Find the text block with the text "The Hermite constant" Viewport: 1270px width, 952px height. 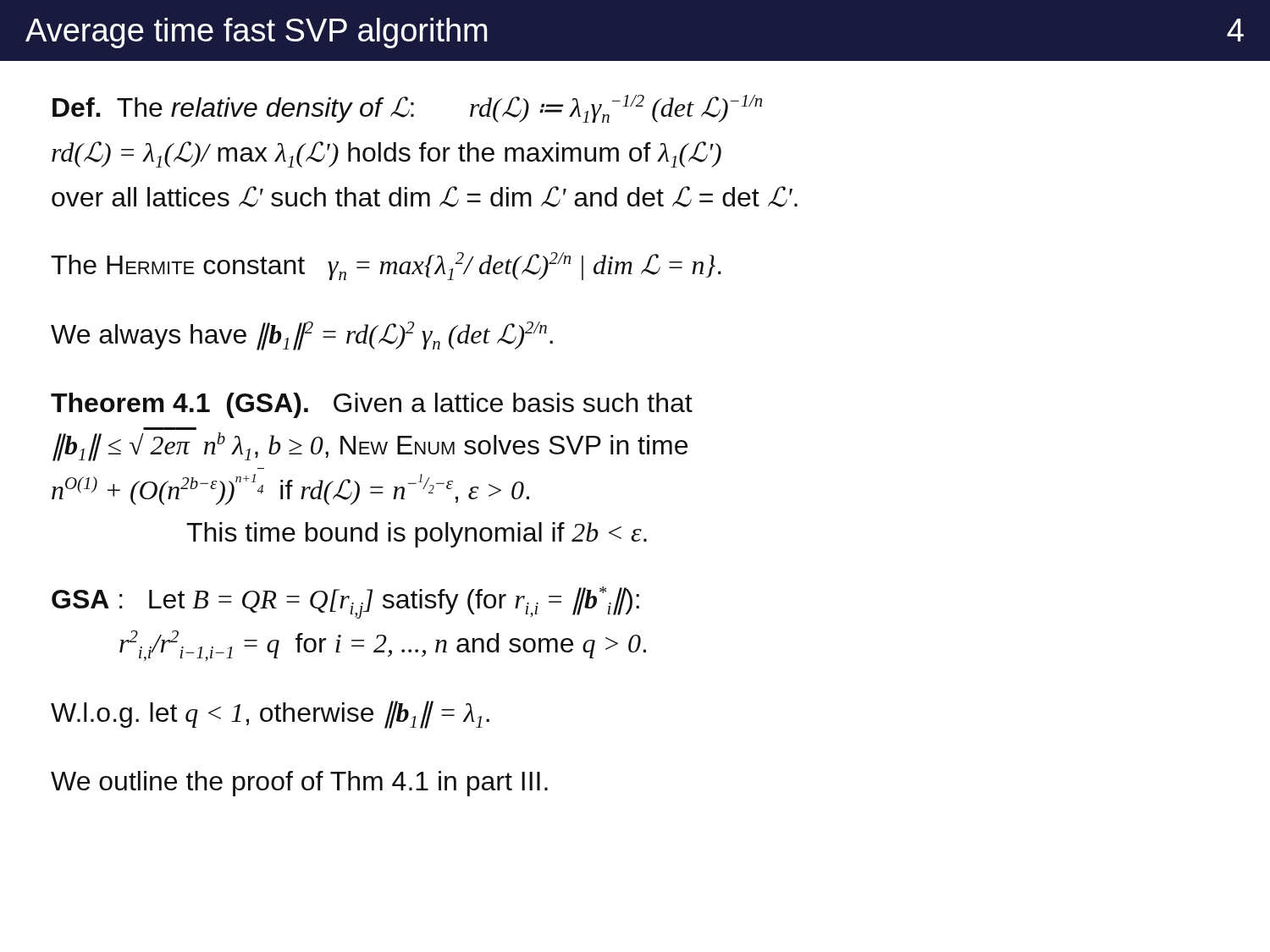point(387,266)
